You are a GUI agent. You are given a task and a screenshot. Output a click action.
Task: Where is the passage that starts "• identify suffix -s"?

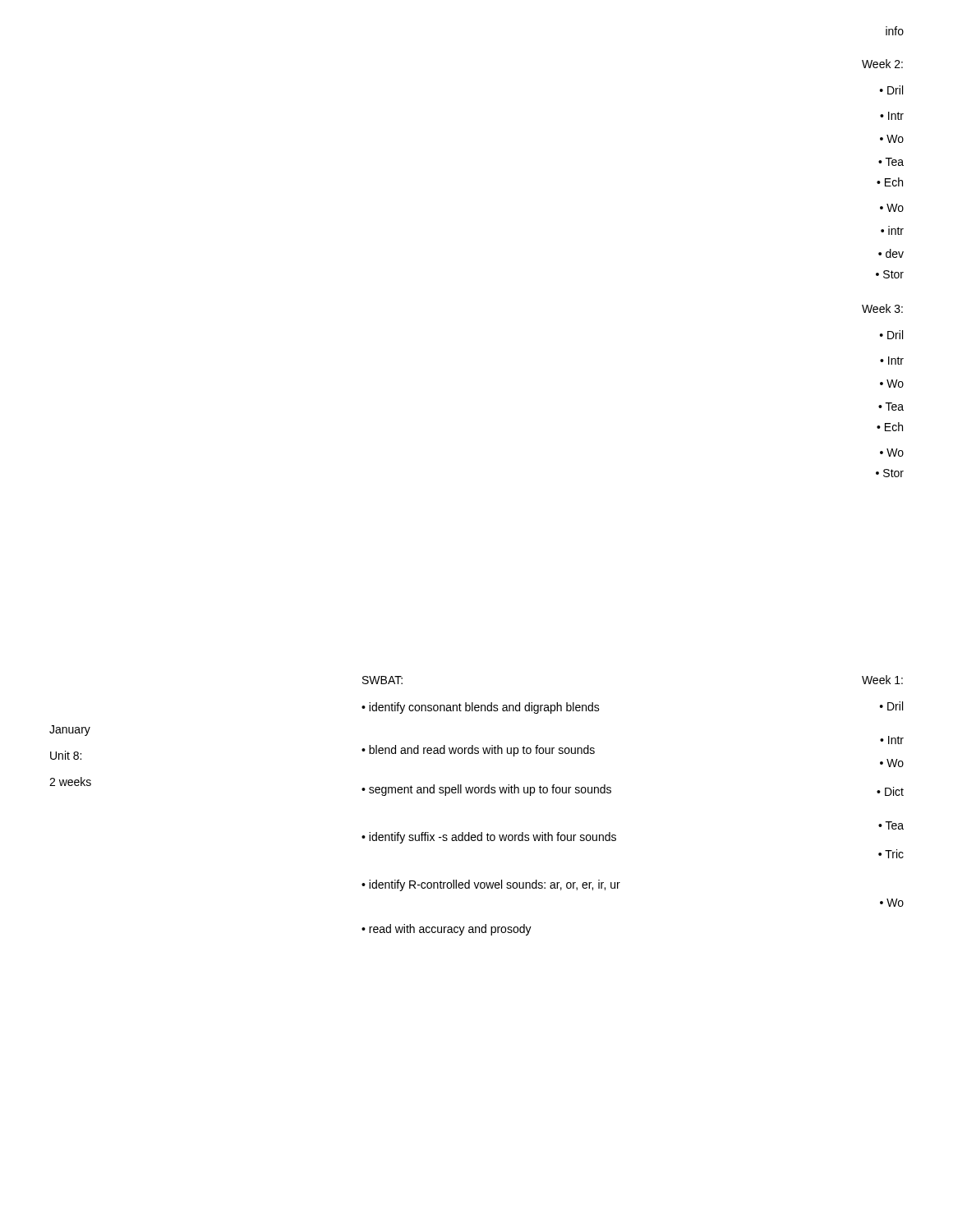[489, 837]
